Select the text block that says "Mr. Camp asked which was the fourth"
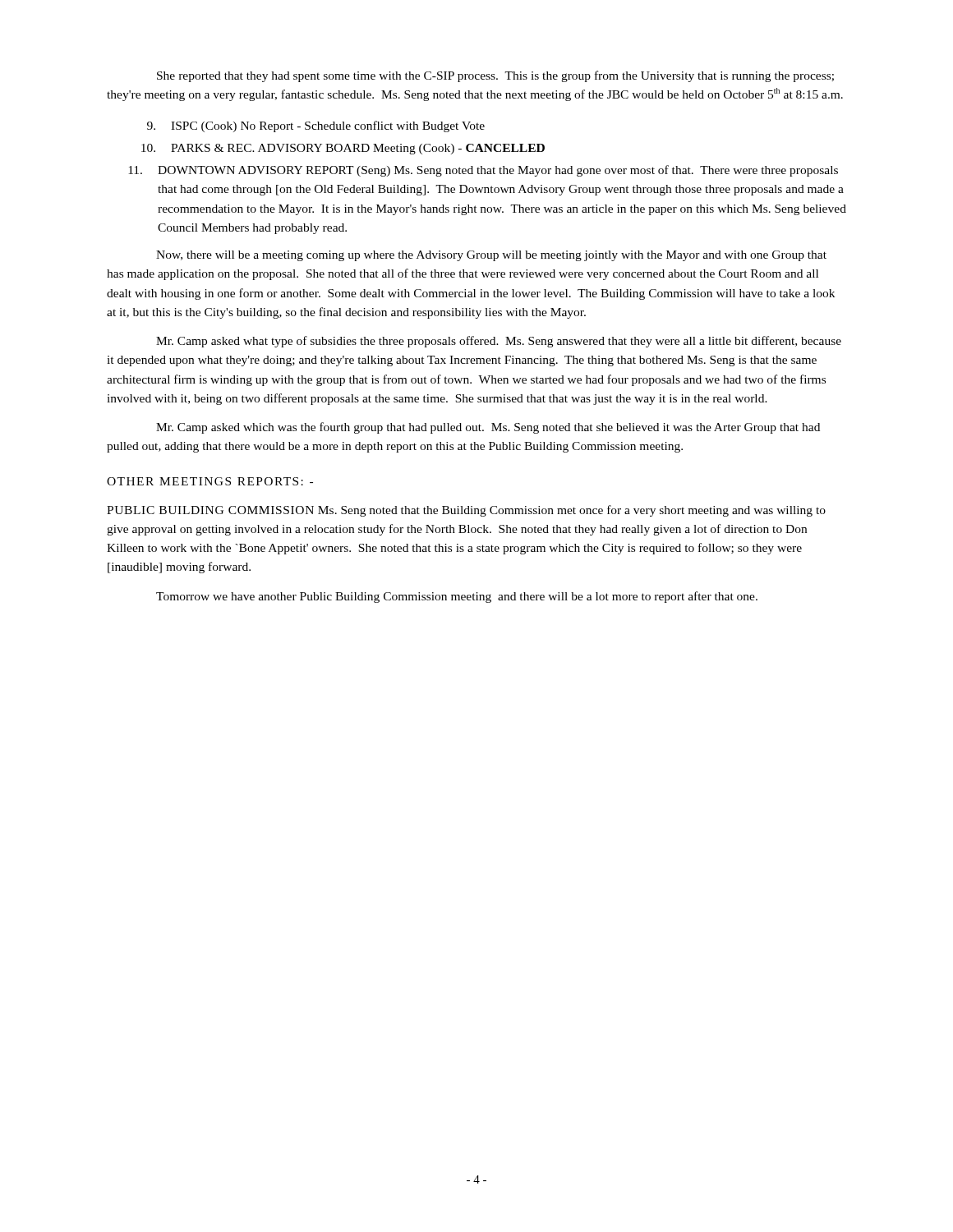This screenshot has height=1232, width=953. 464,436
